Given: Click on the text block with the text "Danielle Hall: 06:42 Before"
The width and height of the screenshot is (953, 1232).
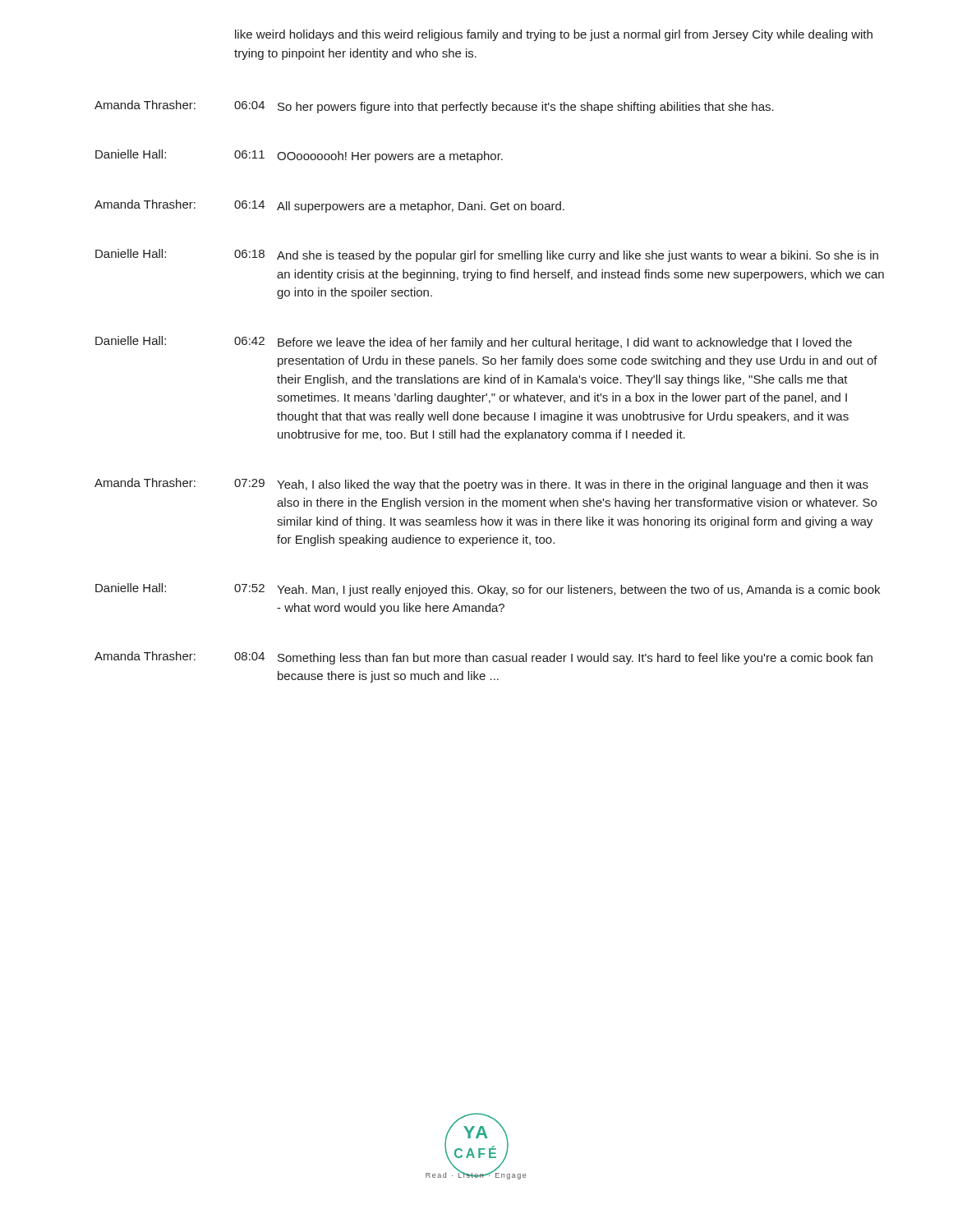Looking at the screenshot, I should [491, 388].
